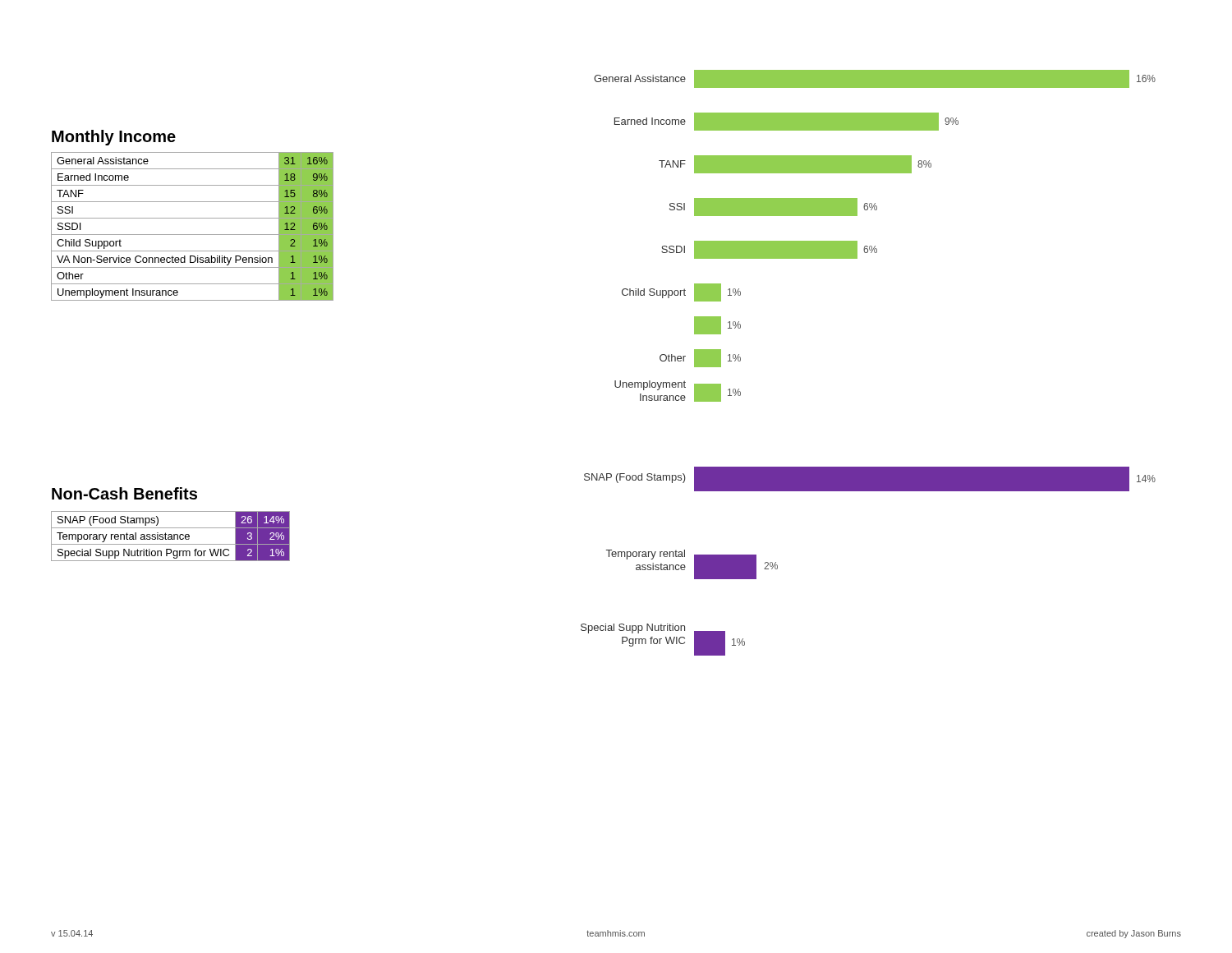Navigate to the text block starting "Non-Cash Benefits"
Screen dimensions: 953x1232
pos(124,494)
